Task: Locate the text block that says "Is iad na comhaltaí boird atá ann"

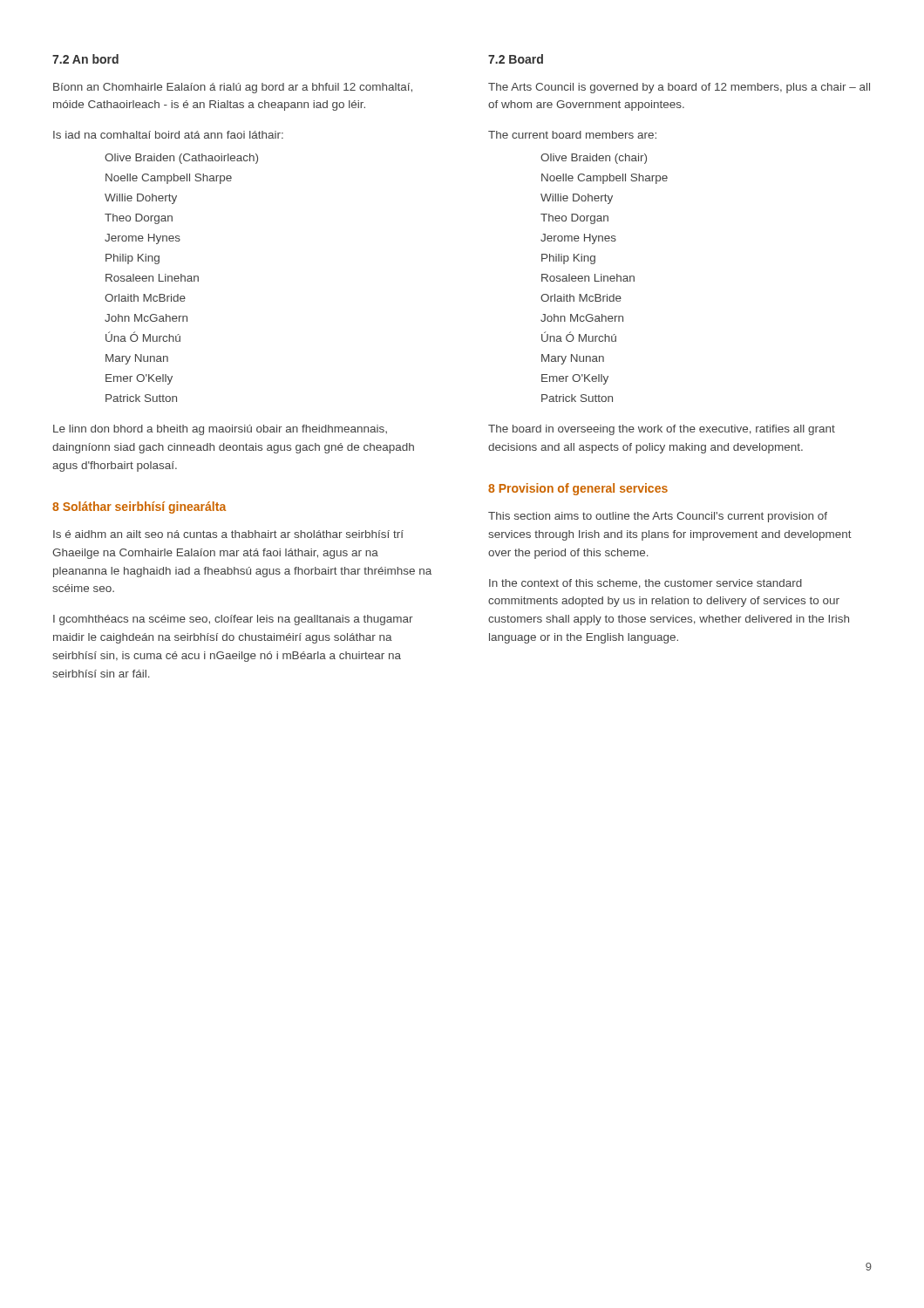Action: (x=244, y=136)
